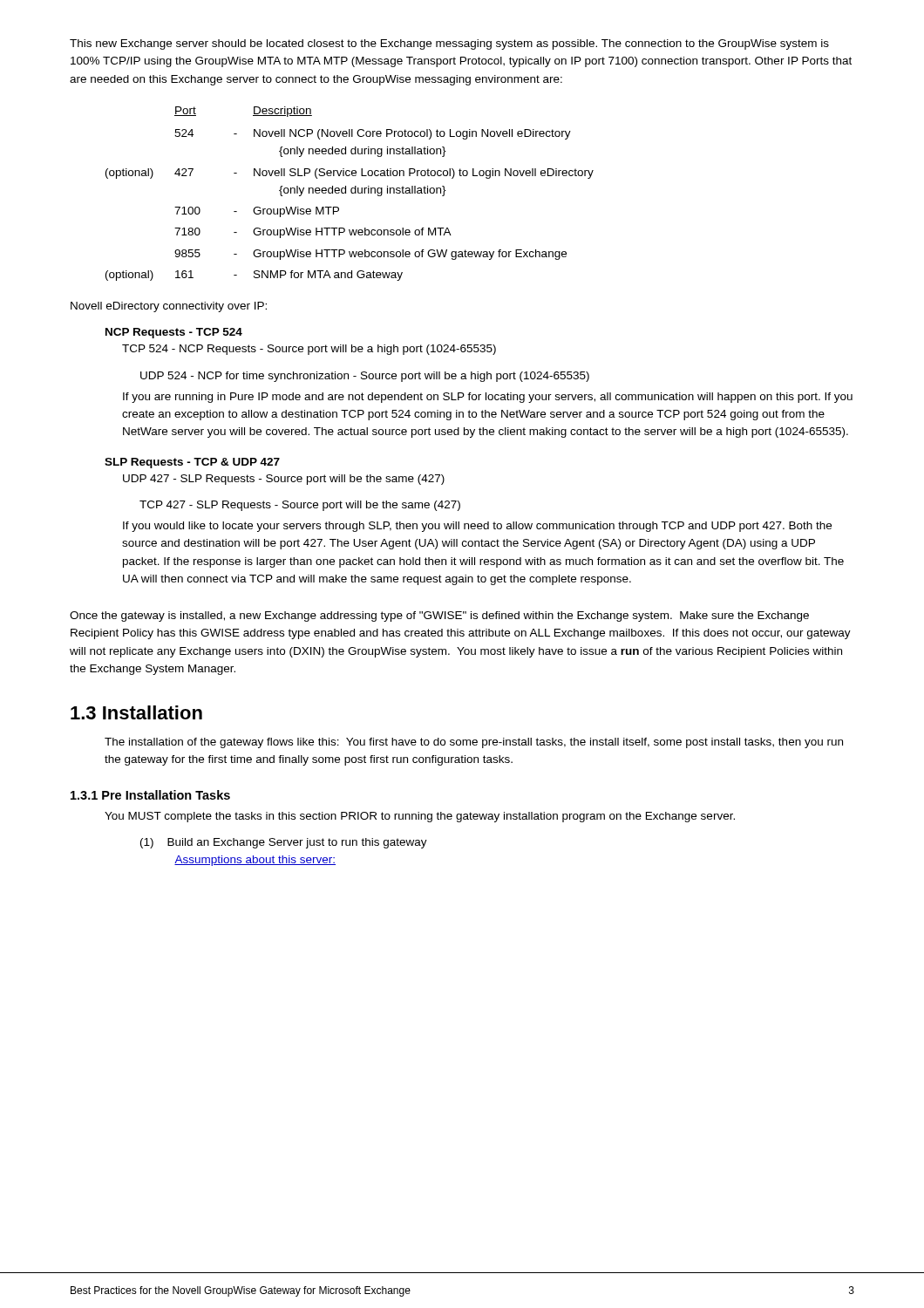Viewport: 924px width, 1308px height.
Task: Select the text block starting "(1) Build an Exchange Server just to"
Action: tap(283, 851)
